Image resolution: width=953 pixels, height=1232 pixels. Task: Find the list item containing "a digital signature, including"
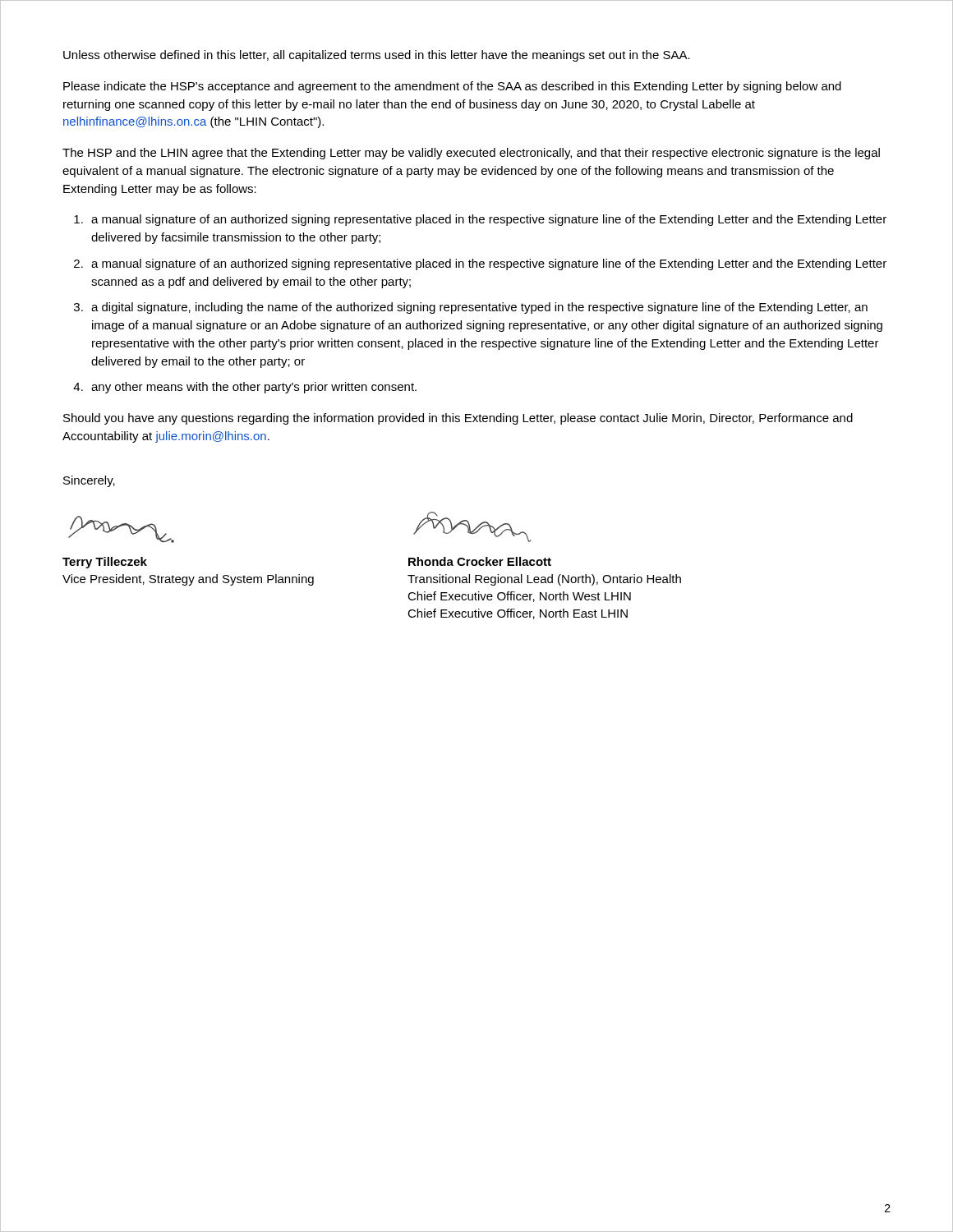point(487,334)
